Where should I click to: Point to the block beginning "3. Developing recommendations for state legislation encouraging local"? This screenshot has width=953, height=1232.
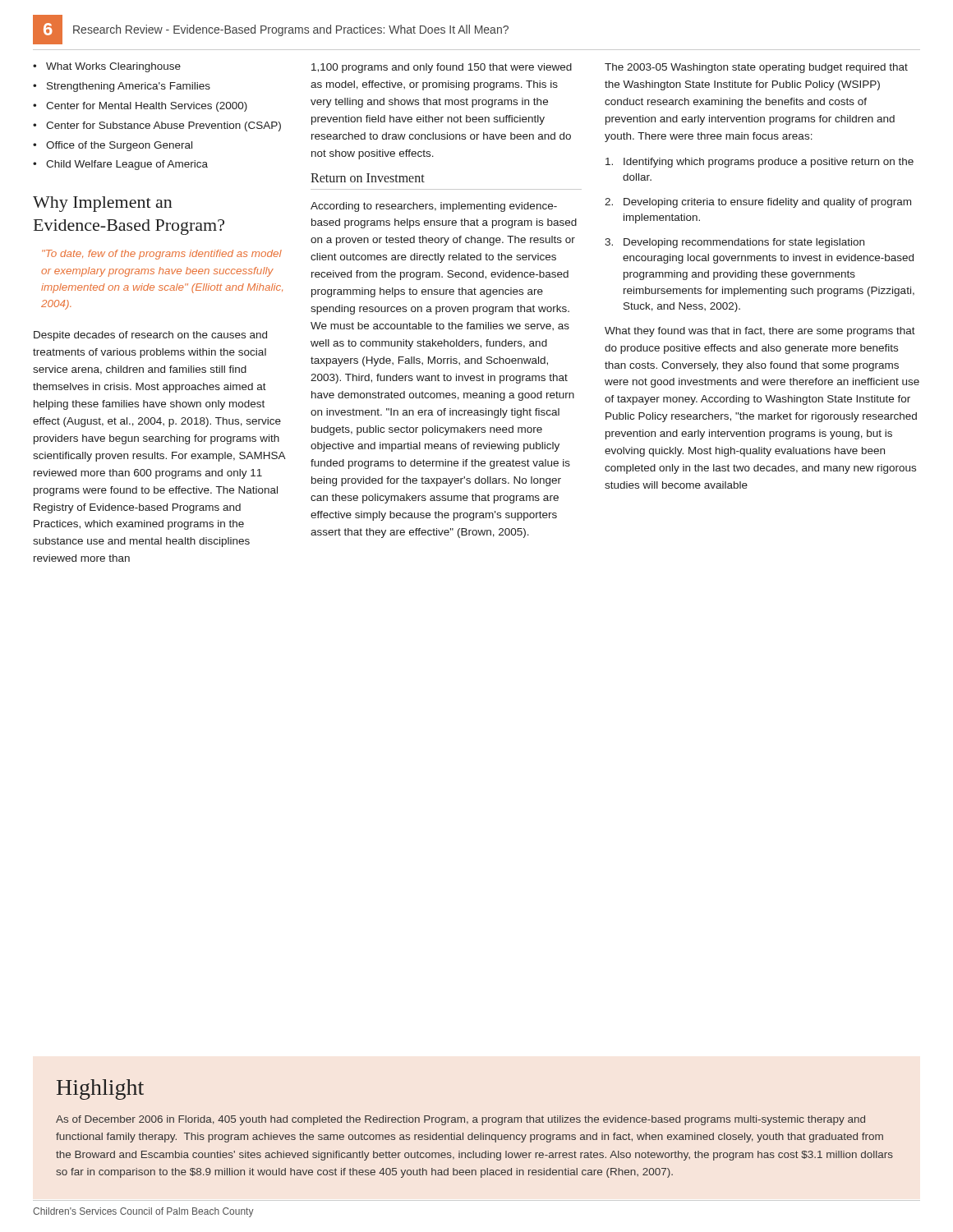(762, 274)
